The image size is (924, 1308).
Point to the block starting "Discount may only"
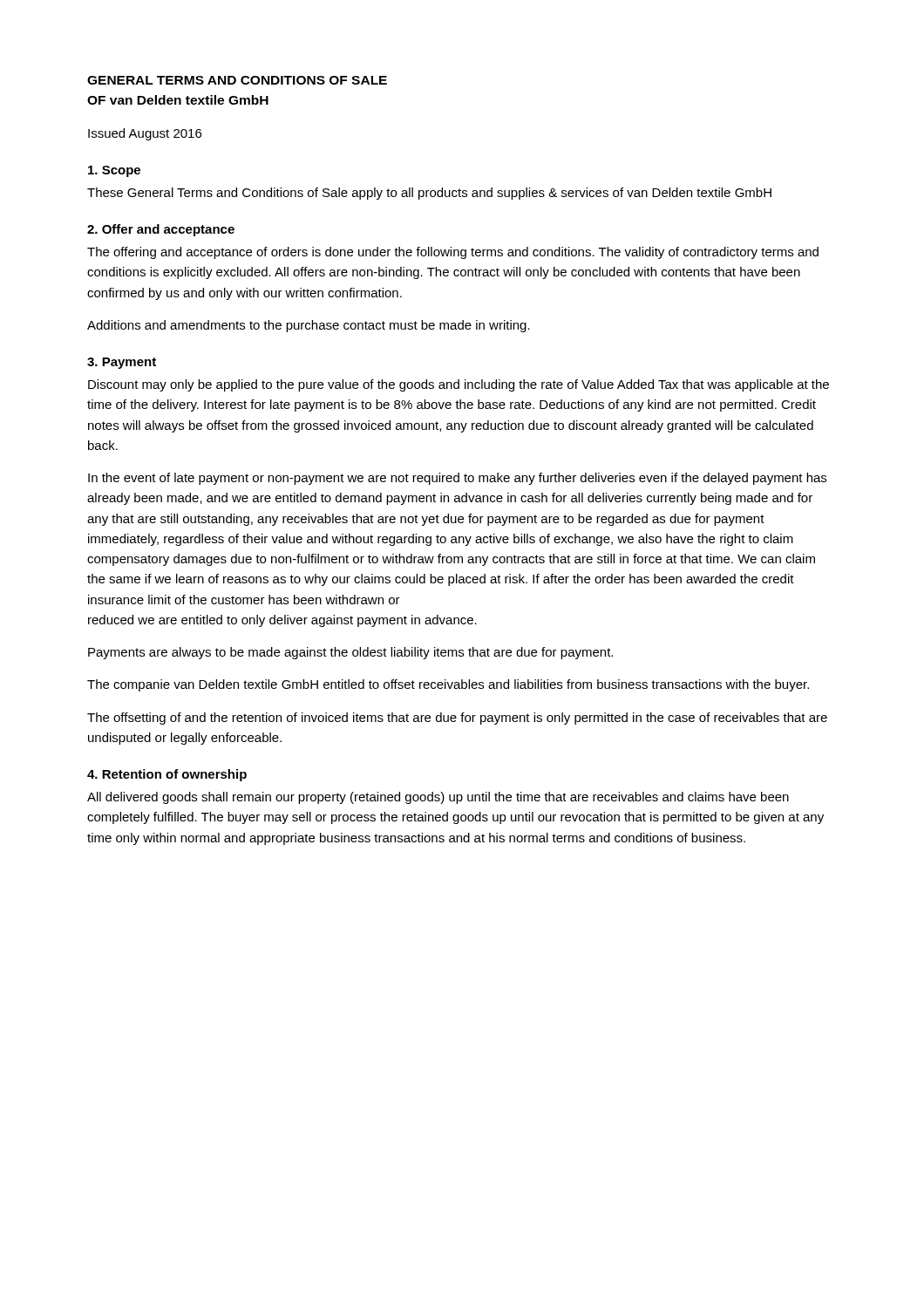[458, 415]
